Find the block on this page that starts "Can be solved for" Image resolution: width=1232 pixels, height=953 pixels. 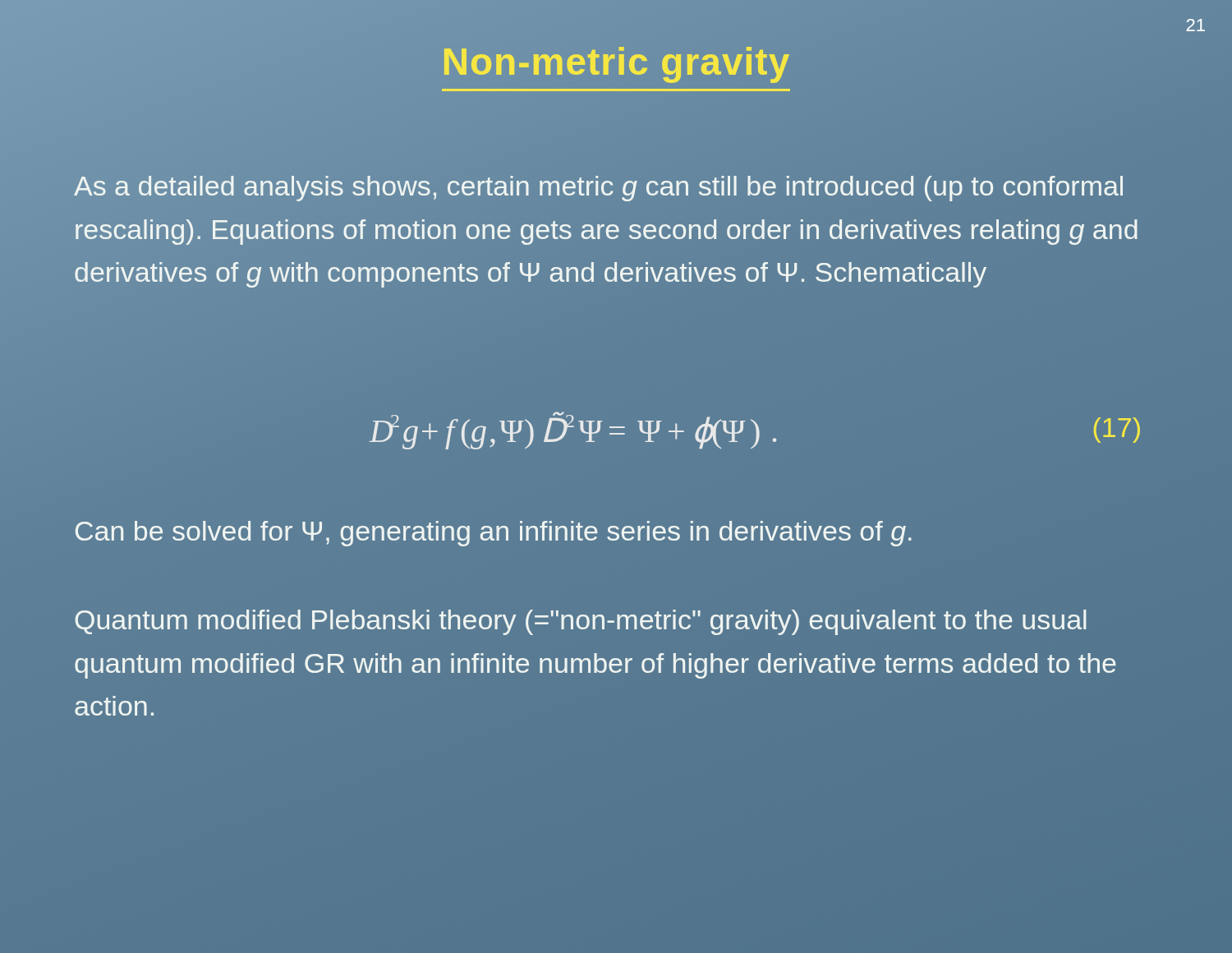tap(494, 531)
